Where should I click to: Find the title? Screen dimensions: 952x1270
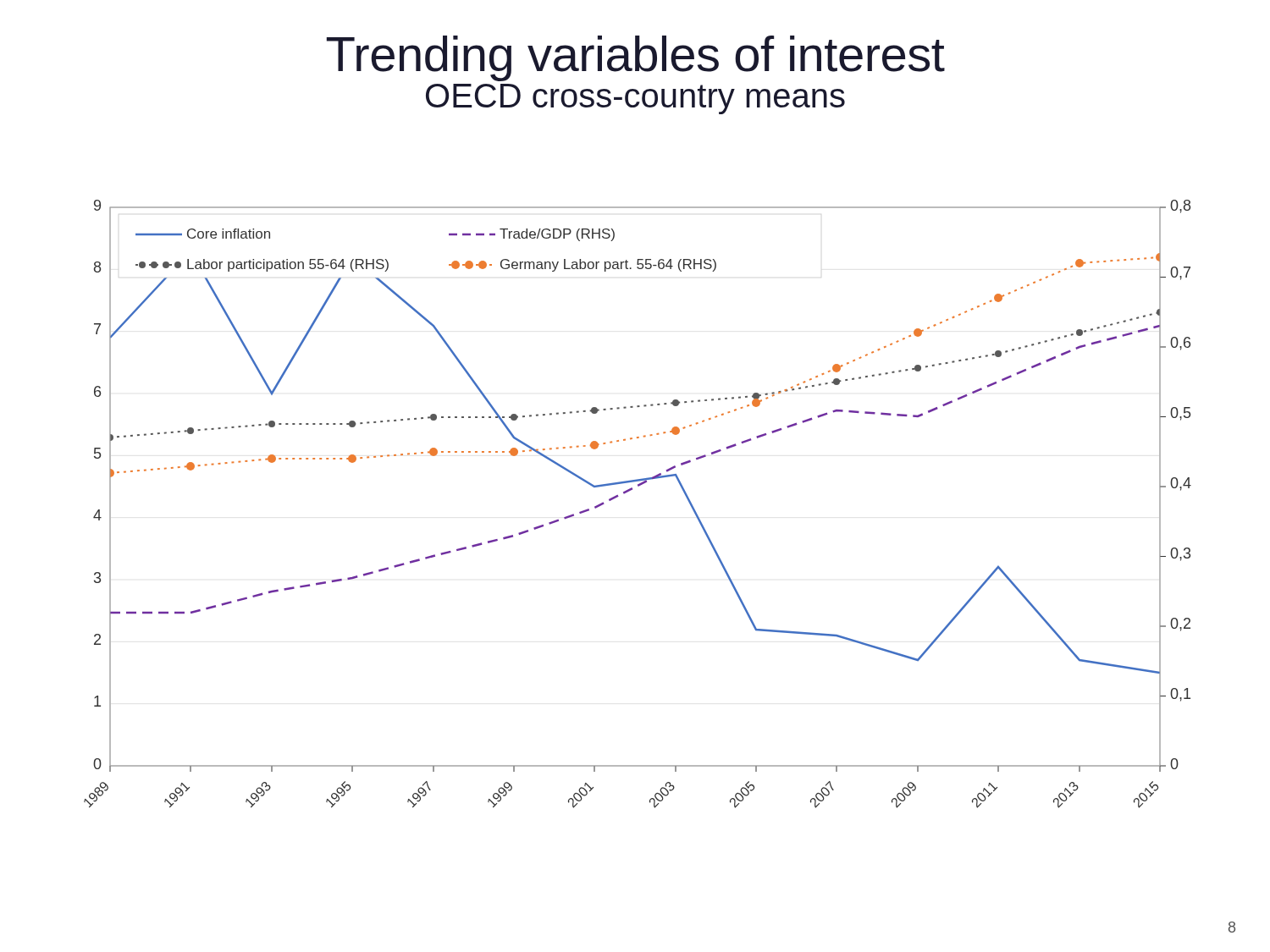click(x=635, y=70)
